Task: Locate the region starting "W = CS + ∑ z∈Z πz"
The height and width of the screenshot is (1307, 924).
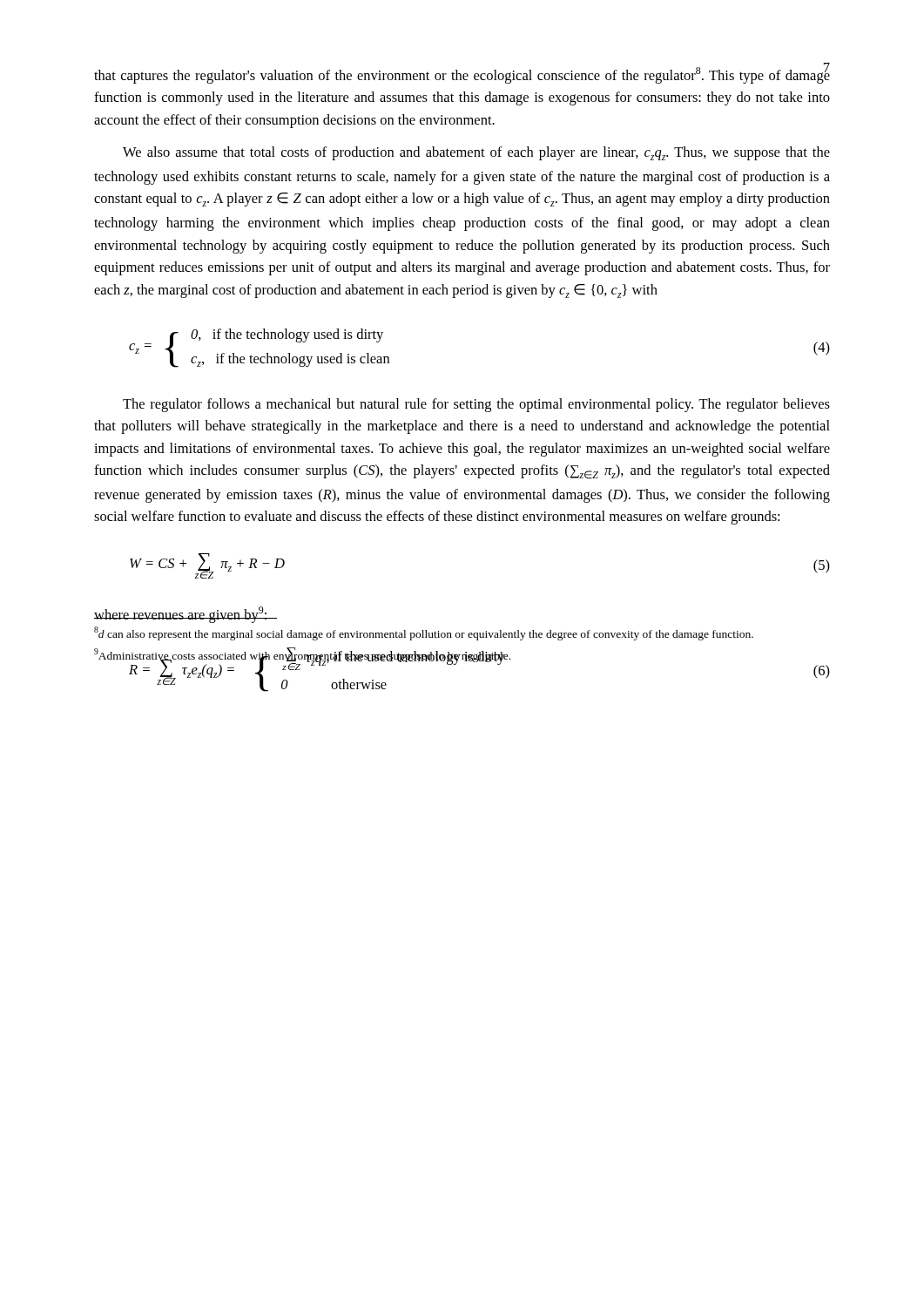Action: click(202, 565)
